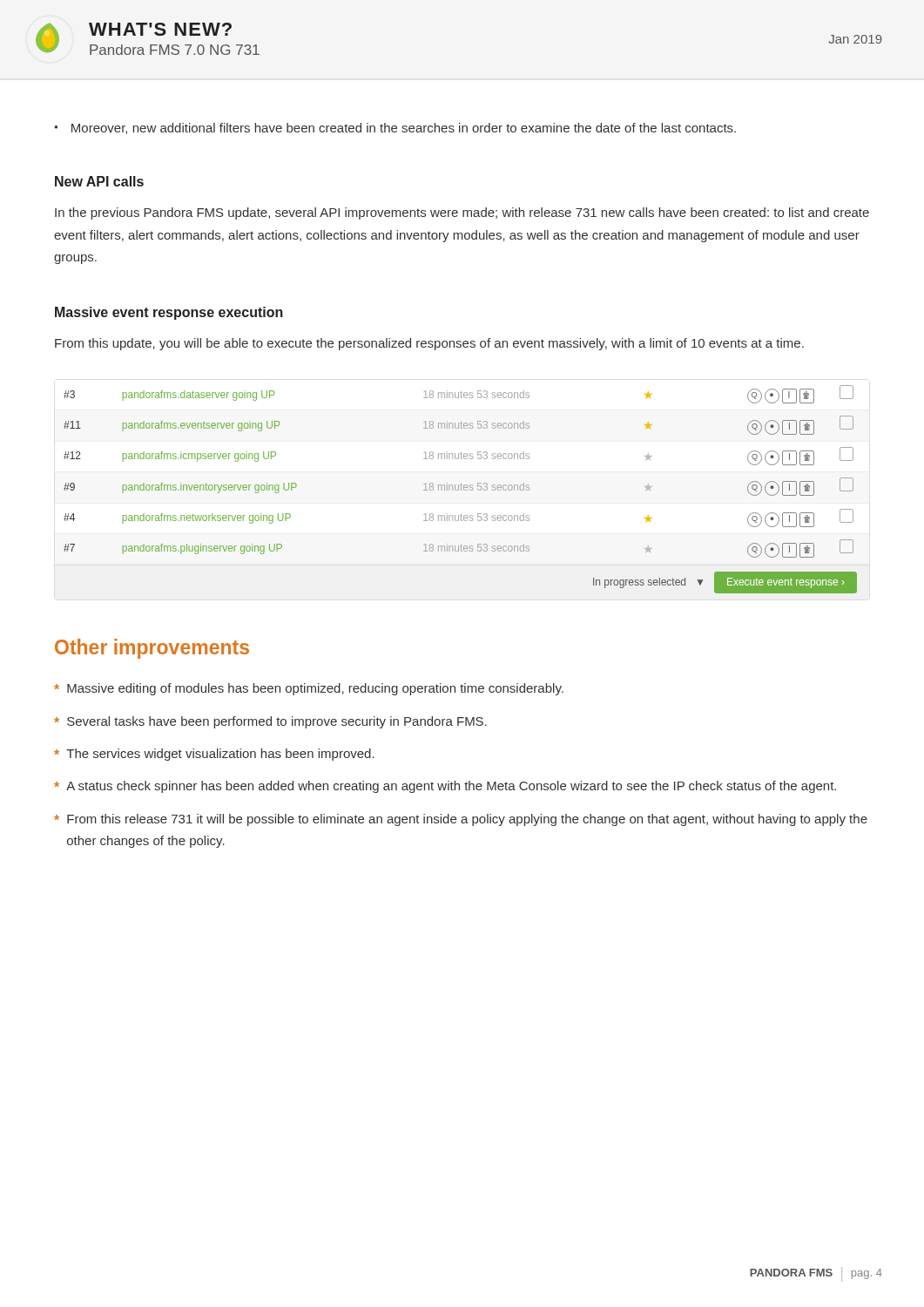Locate the block of text that opens with "From this update, you will be able to"
Viewport: 924px width, 1307px height.
point(429,343)
